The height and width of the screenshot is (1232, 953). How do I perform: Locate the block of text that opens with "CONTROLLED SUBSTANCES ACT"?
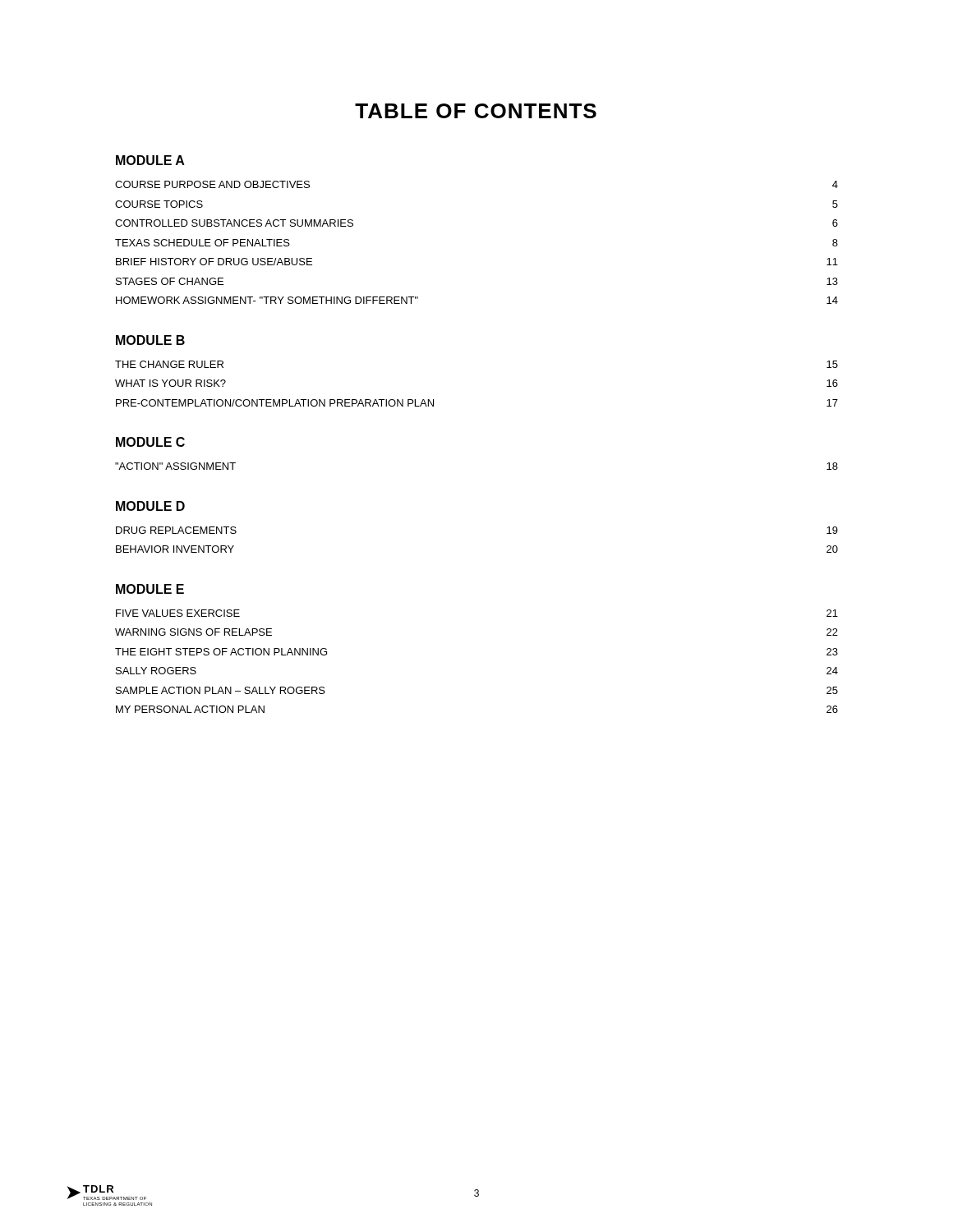coord(236,223)
